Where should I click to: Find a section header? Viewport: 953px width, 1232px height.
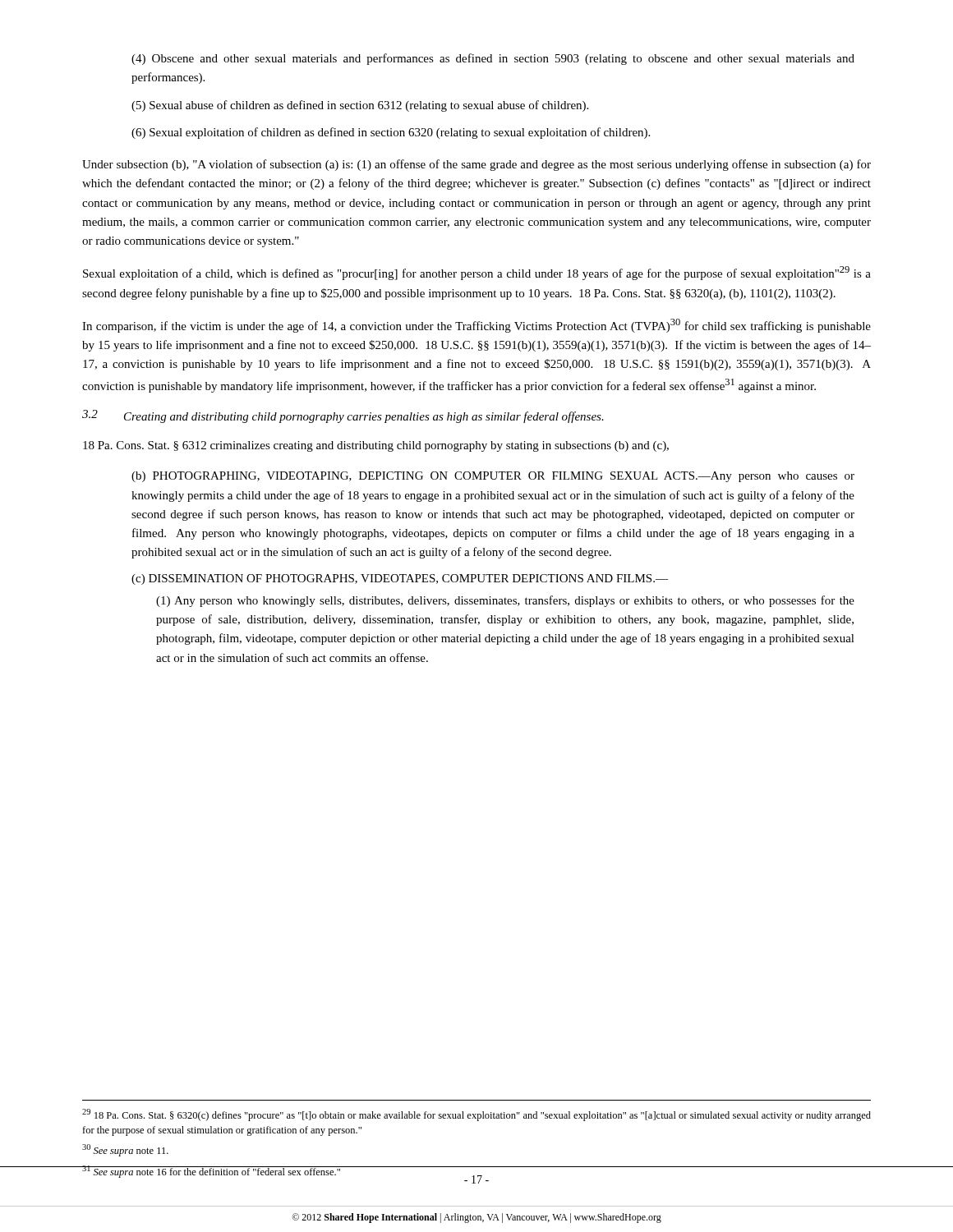point(476,417)
